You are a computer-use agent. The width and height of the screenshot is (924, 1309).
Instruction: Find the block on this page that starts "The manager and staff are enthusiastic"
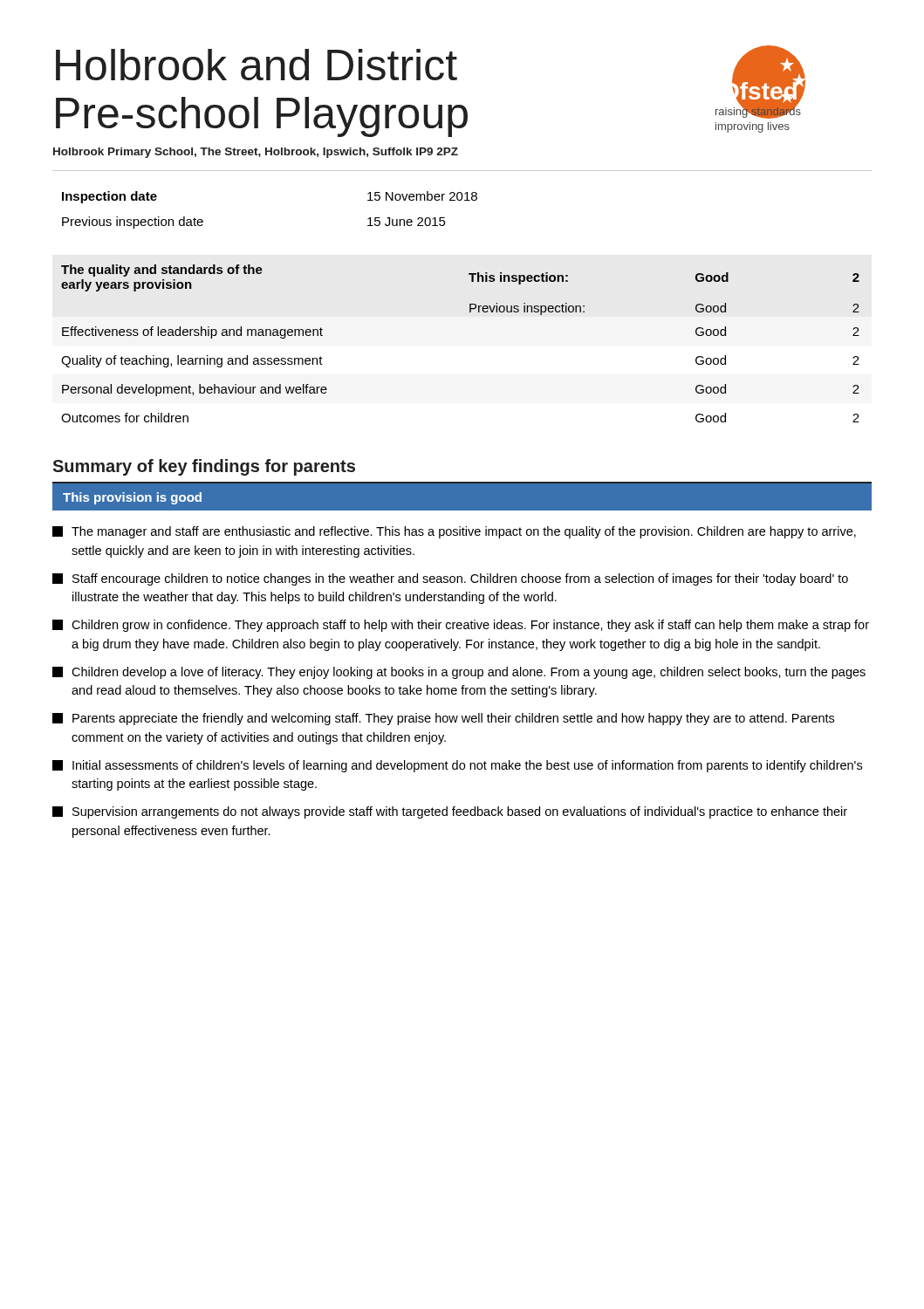pos(462,542)
